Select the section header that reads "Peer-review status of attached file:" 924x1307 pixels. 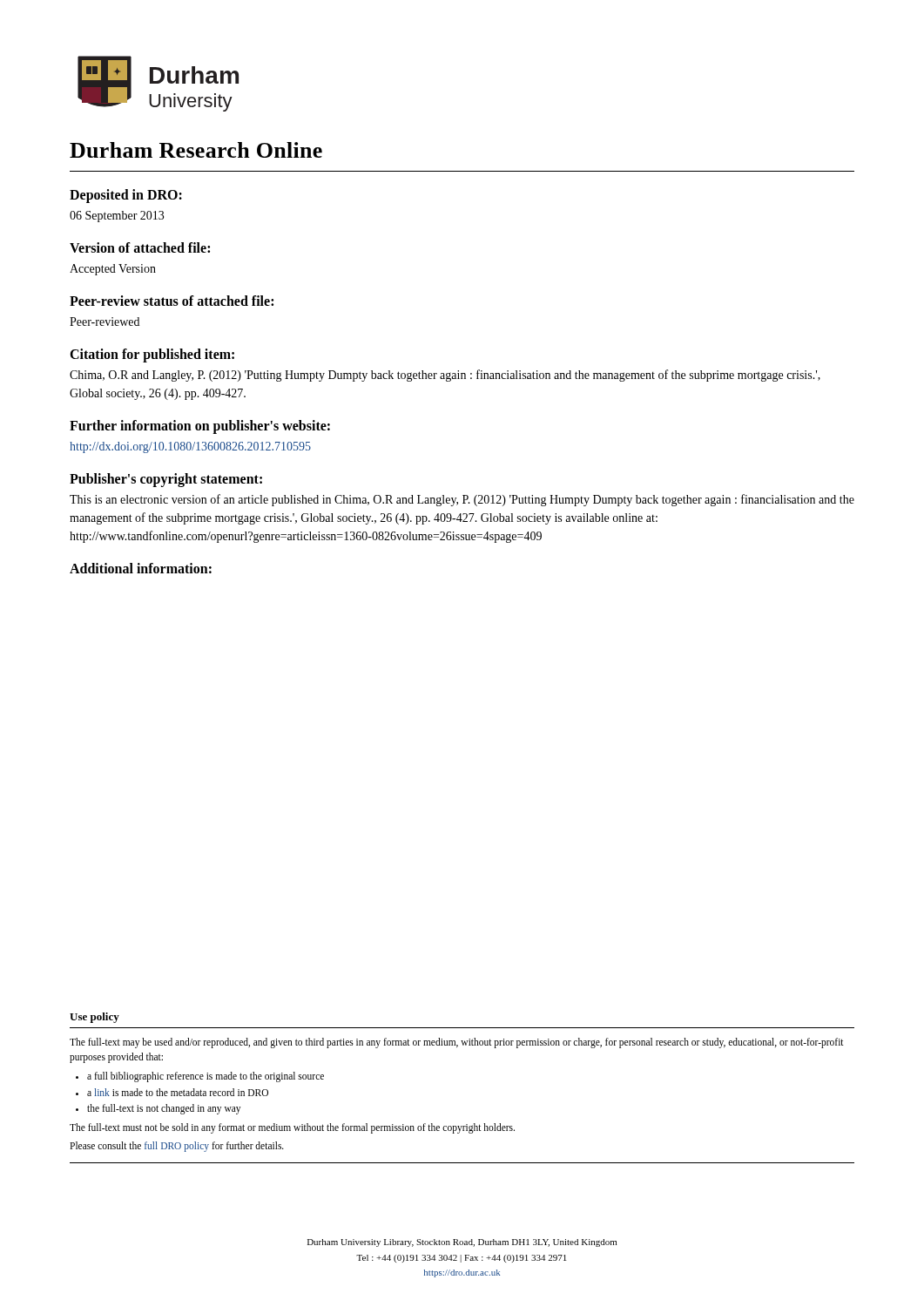pyautogui.click(x=172, y=301)
